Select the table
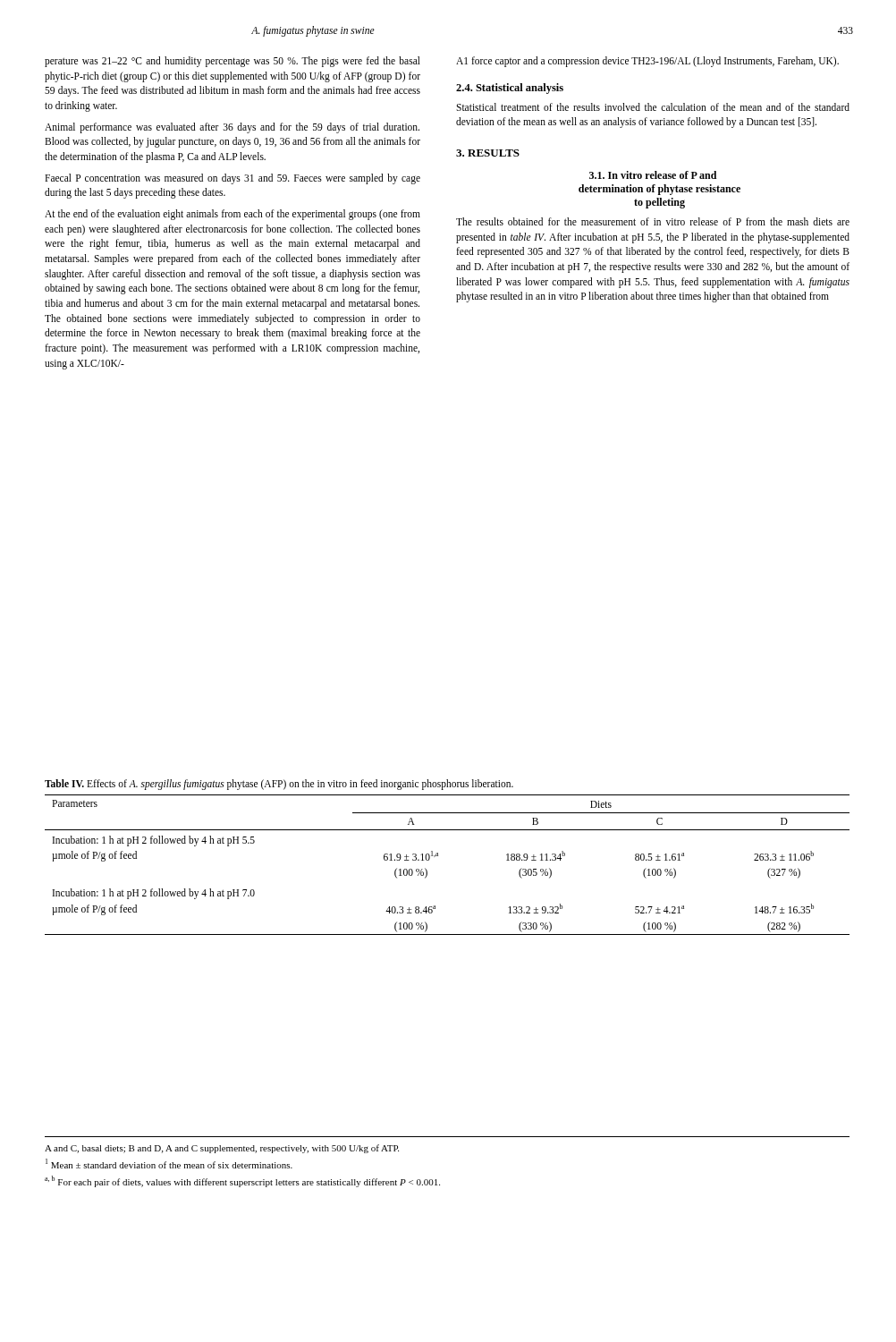The height and width of the screenshot is (1342, 896). tap(447, 865)
